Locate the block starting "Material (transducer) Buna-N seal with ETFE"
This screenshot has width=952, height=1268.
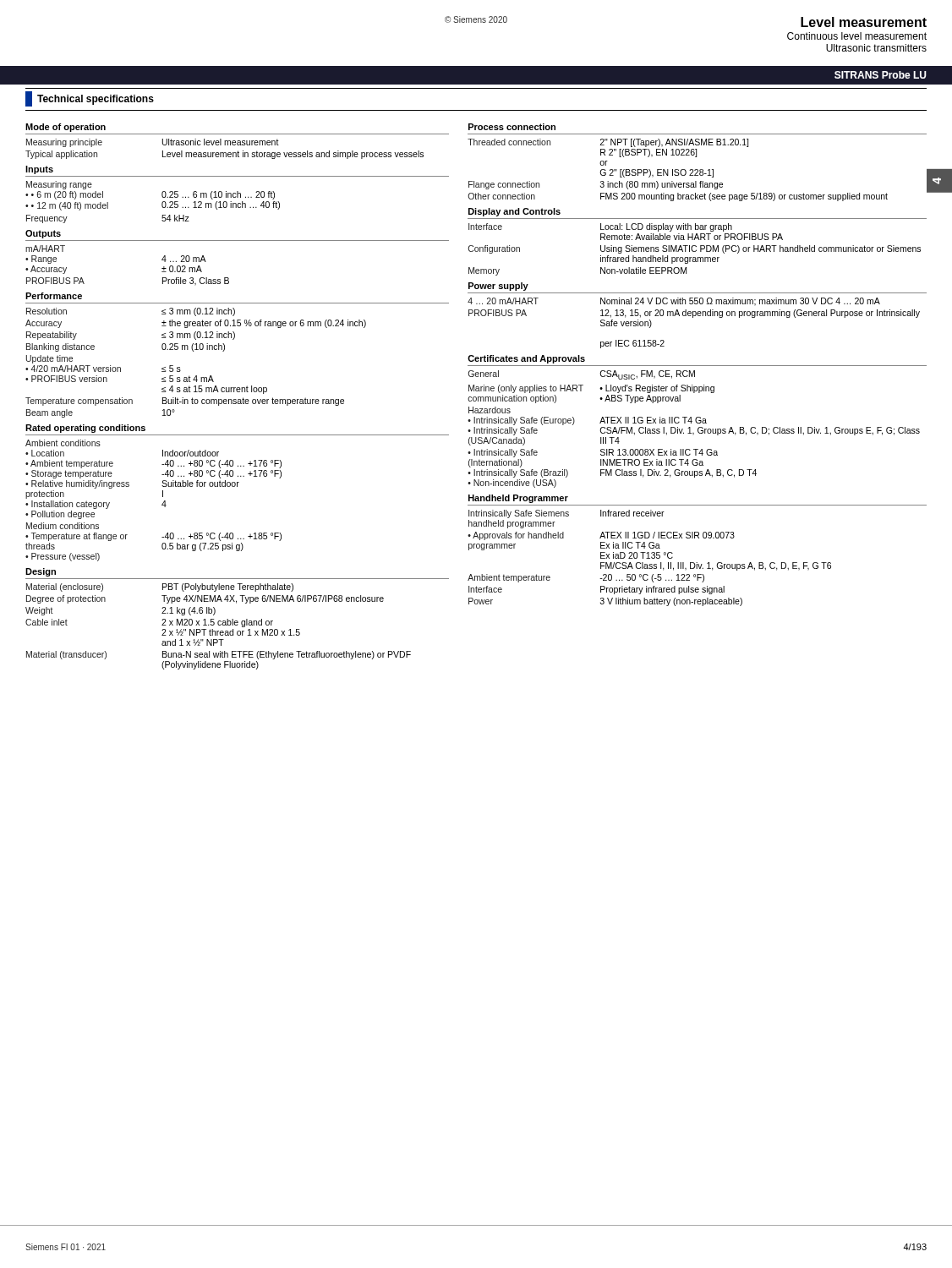tap(237, 659)
